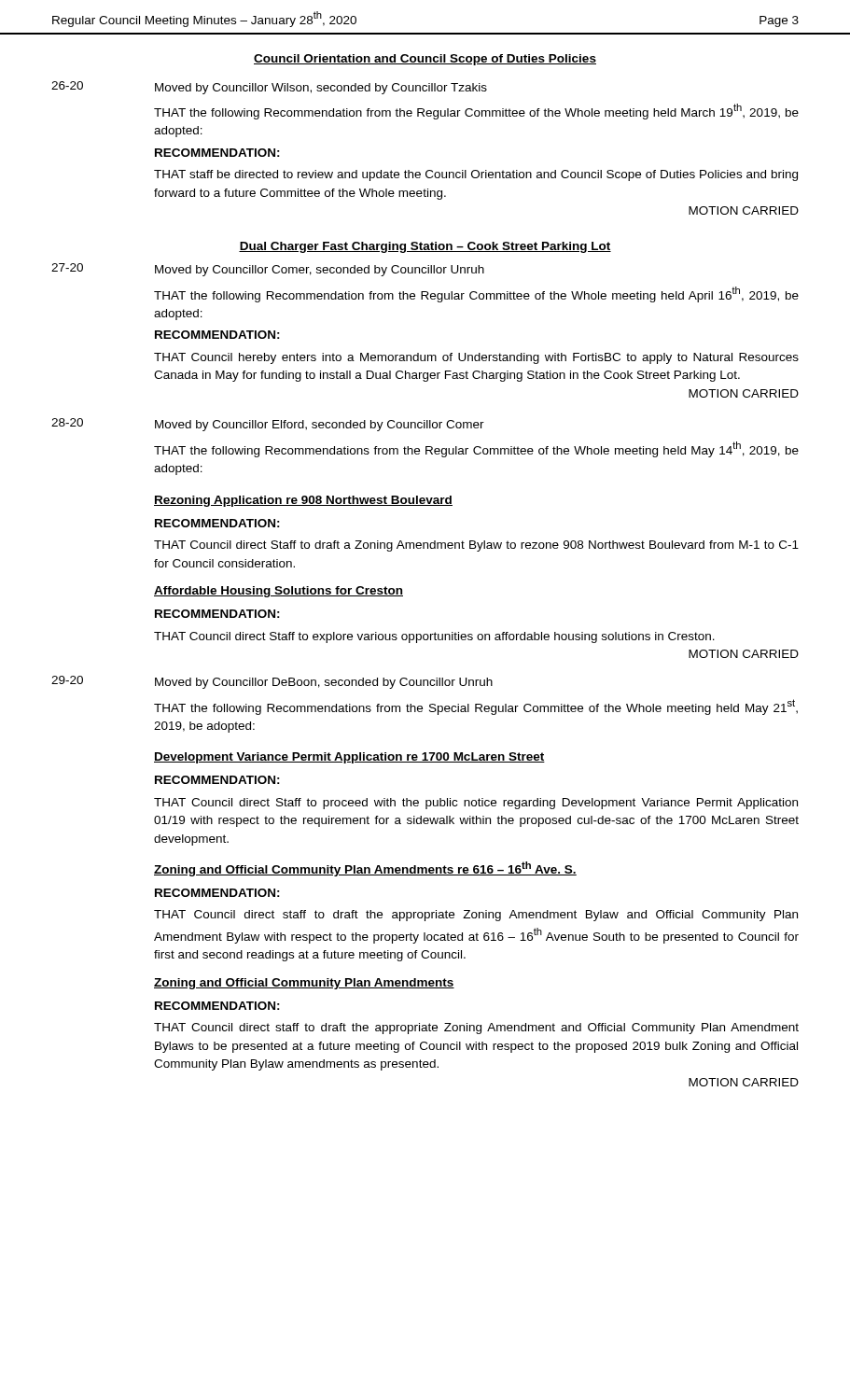Locate the element starting "29-20 Moved by Councillor DeBoon, seconded"
Viewport: 850px width, 1400px height.
[425, 706]
